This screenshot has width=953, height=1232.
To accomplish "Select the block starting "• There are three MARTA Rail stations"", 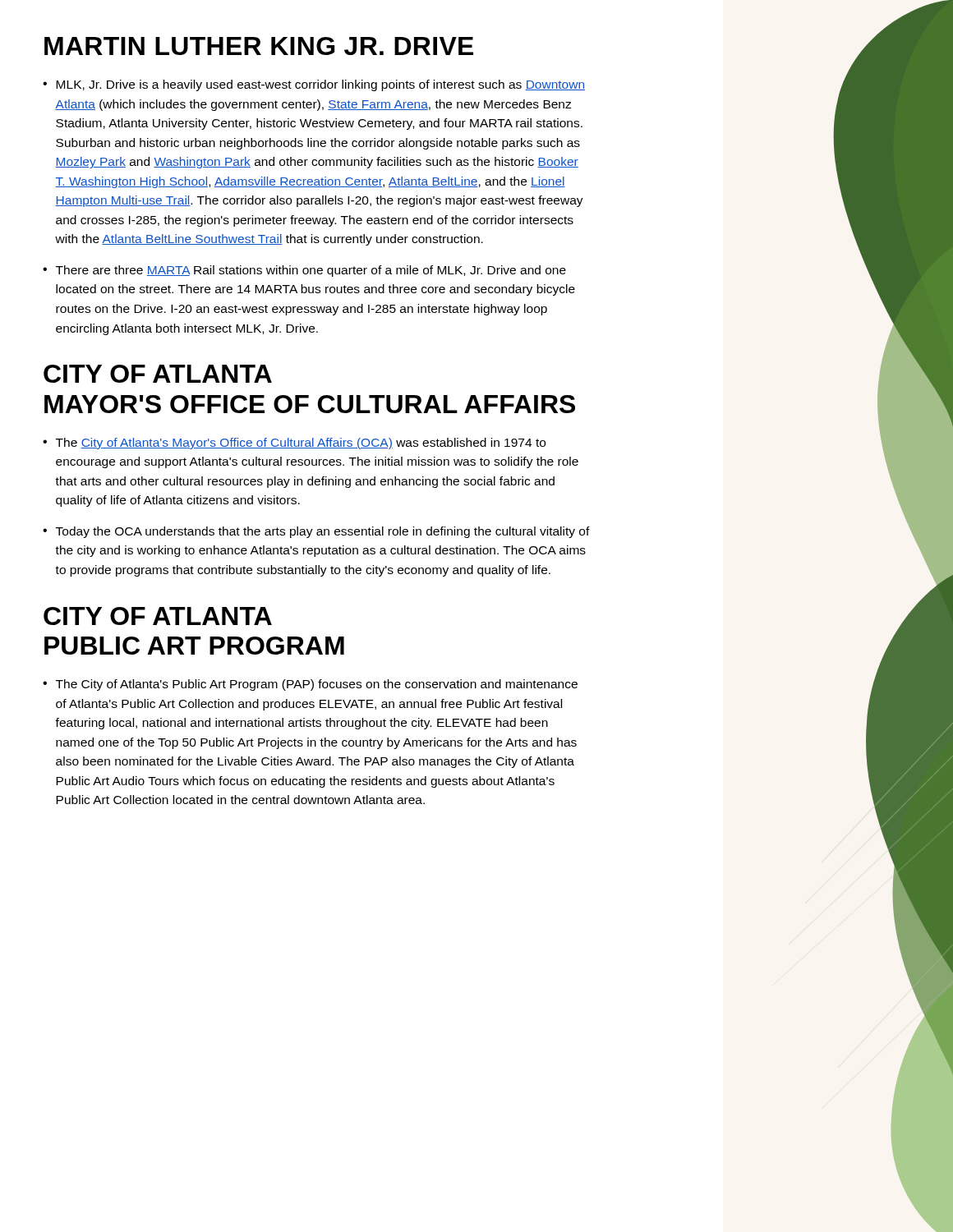I will click(316, 299).
